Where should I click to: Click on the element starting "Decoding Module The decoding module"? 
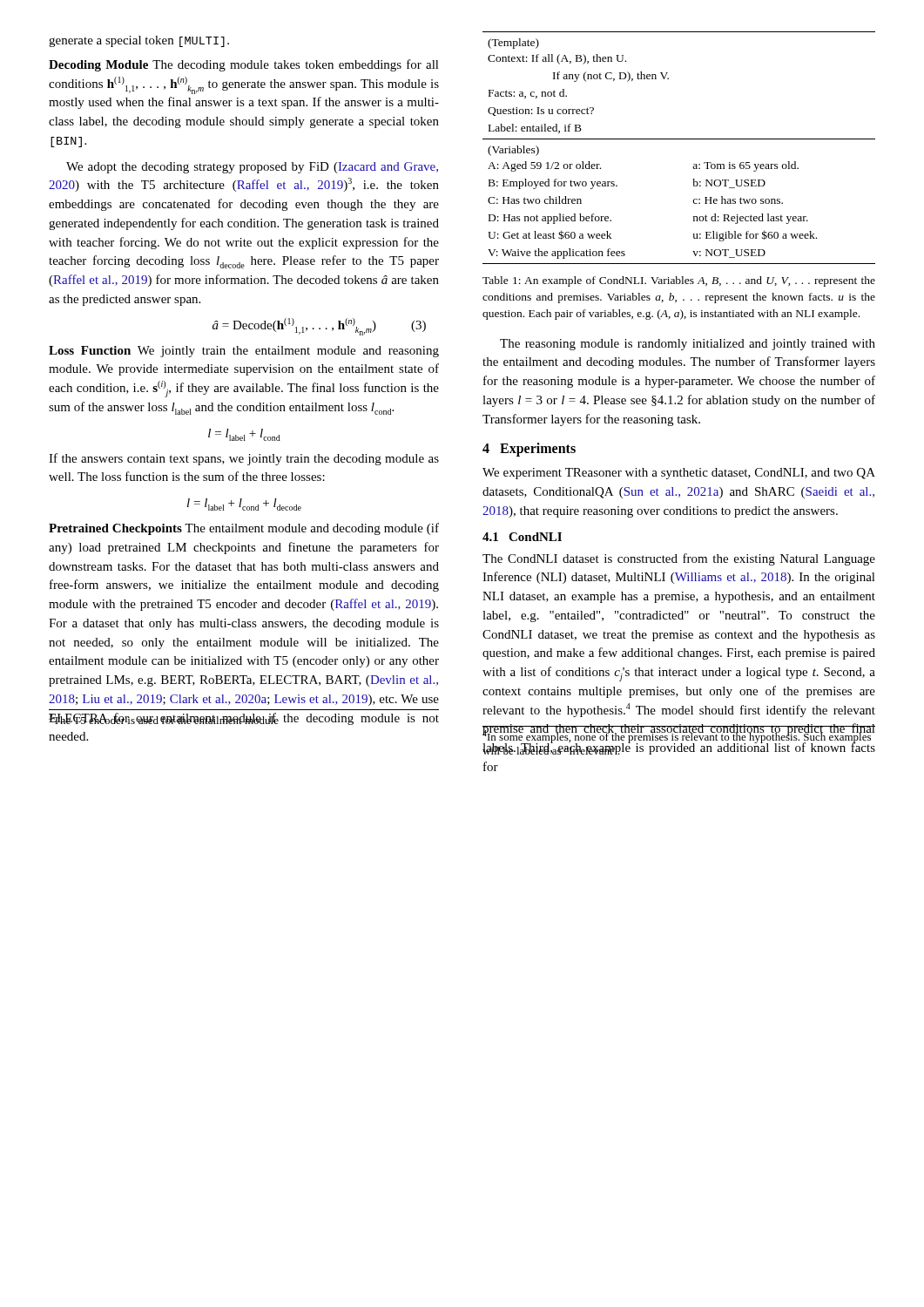244,103
